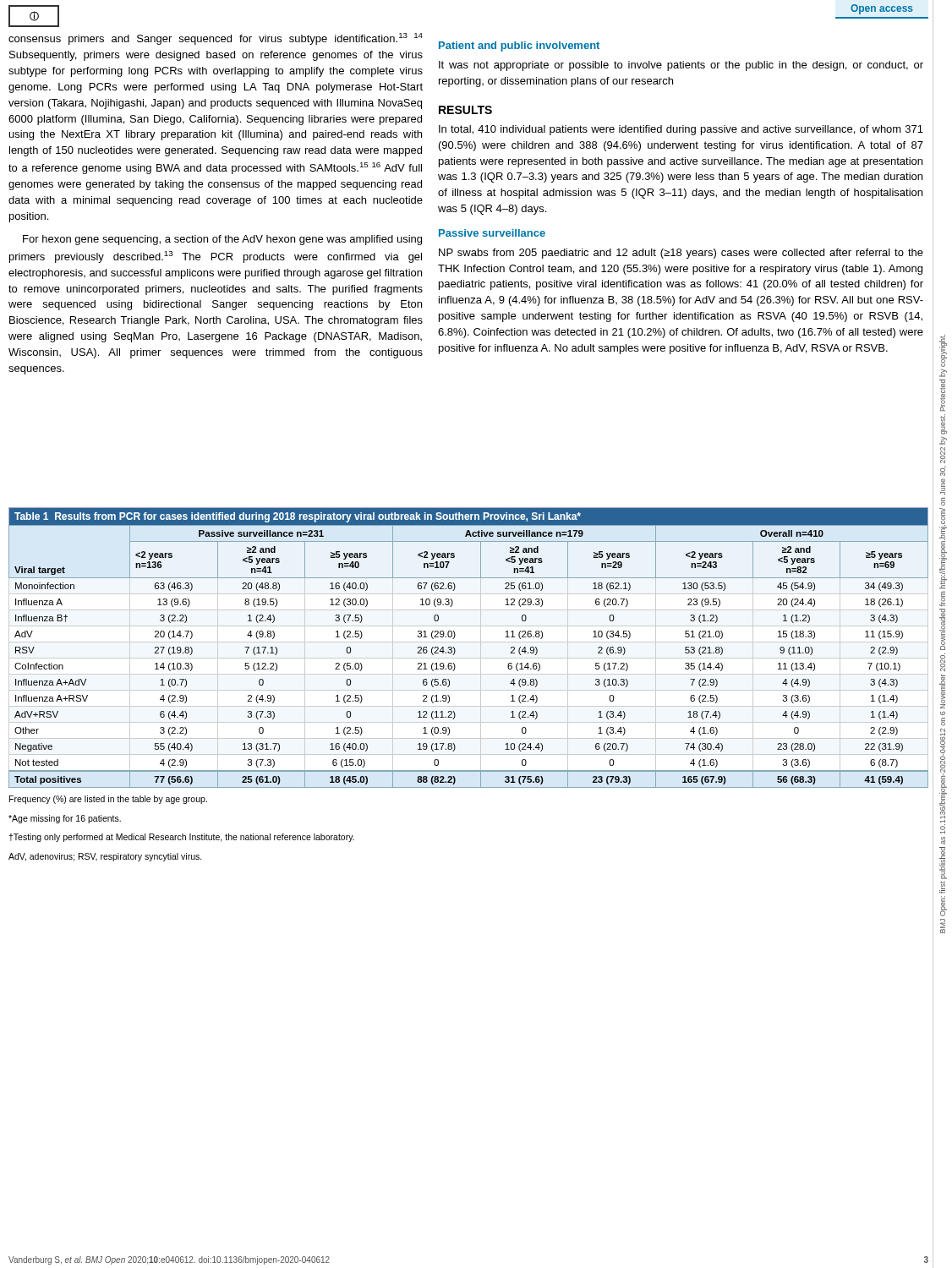The height and width of the screenshot is (1268, 952).
Task: Find the block on this page that starts "For hexon gene sequencing, a section"
Action: (216, 304)
